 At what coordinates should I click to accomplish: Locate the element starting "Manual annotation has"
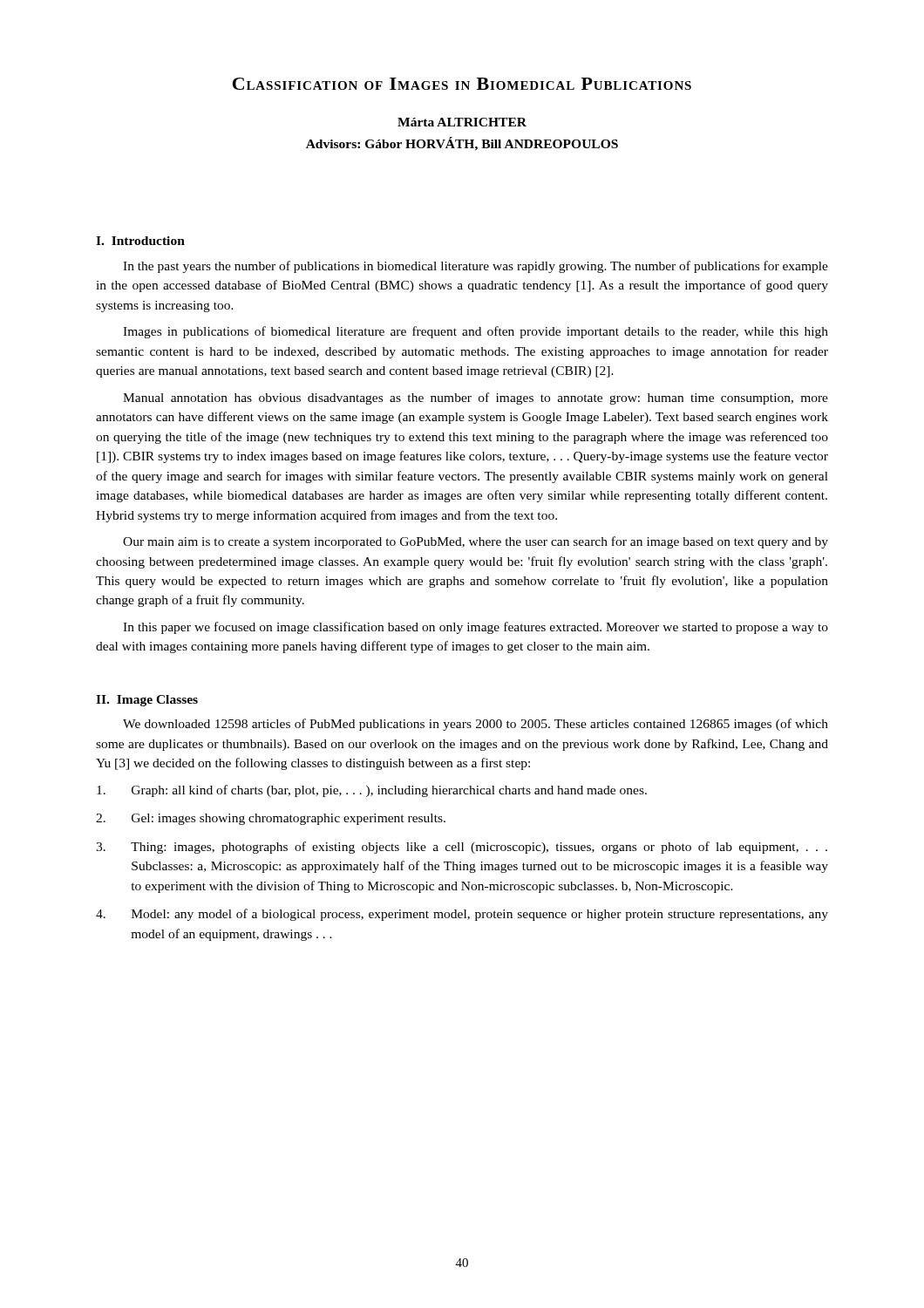point(462,456)
